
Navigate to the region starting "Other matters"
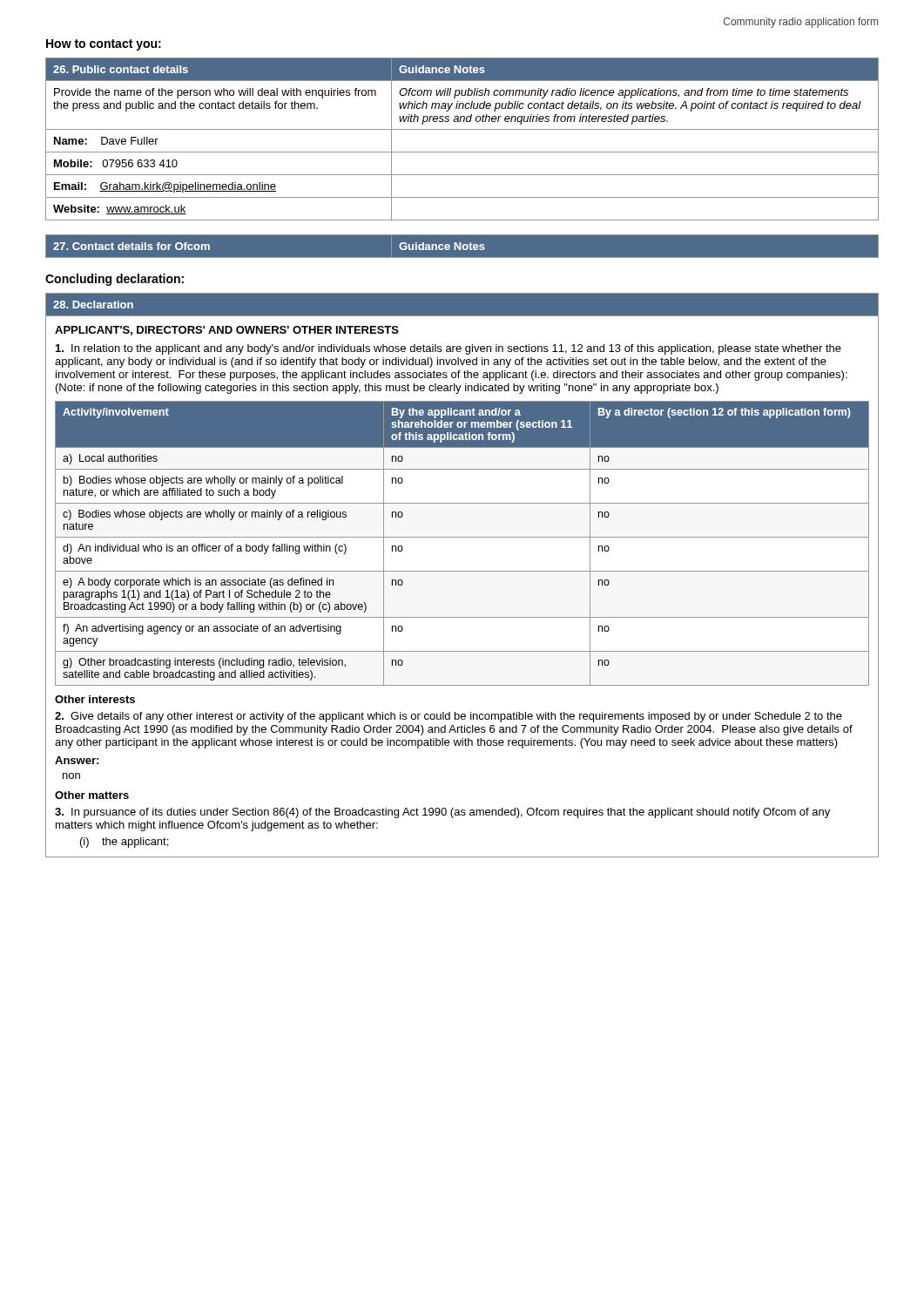92,795
